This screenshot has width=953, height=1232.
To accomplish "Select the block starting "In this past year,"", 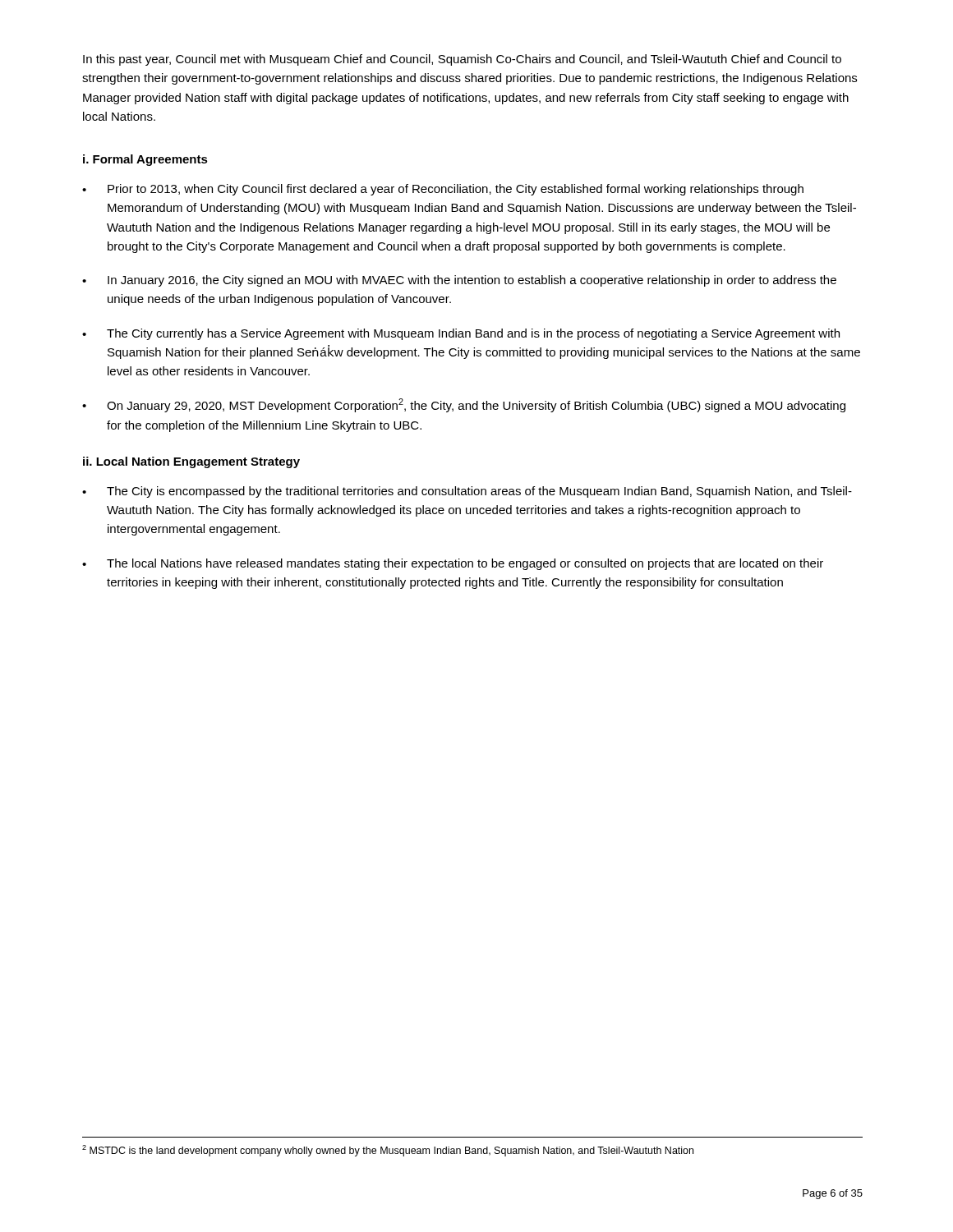I will 470,87.
